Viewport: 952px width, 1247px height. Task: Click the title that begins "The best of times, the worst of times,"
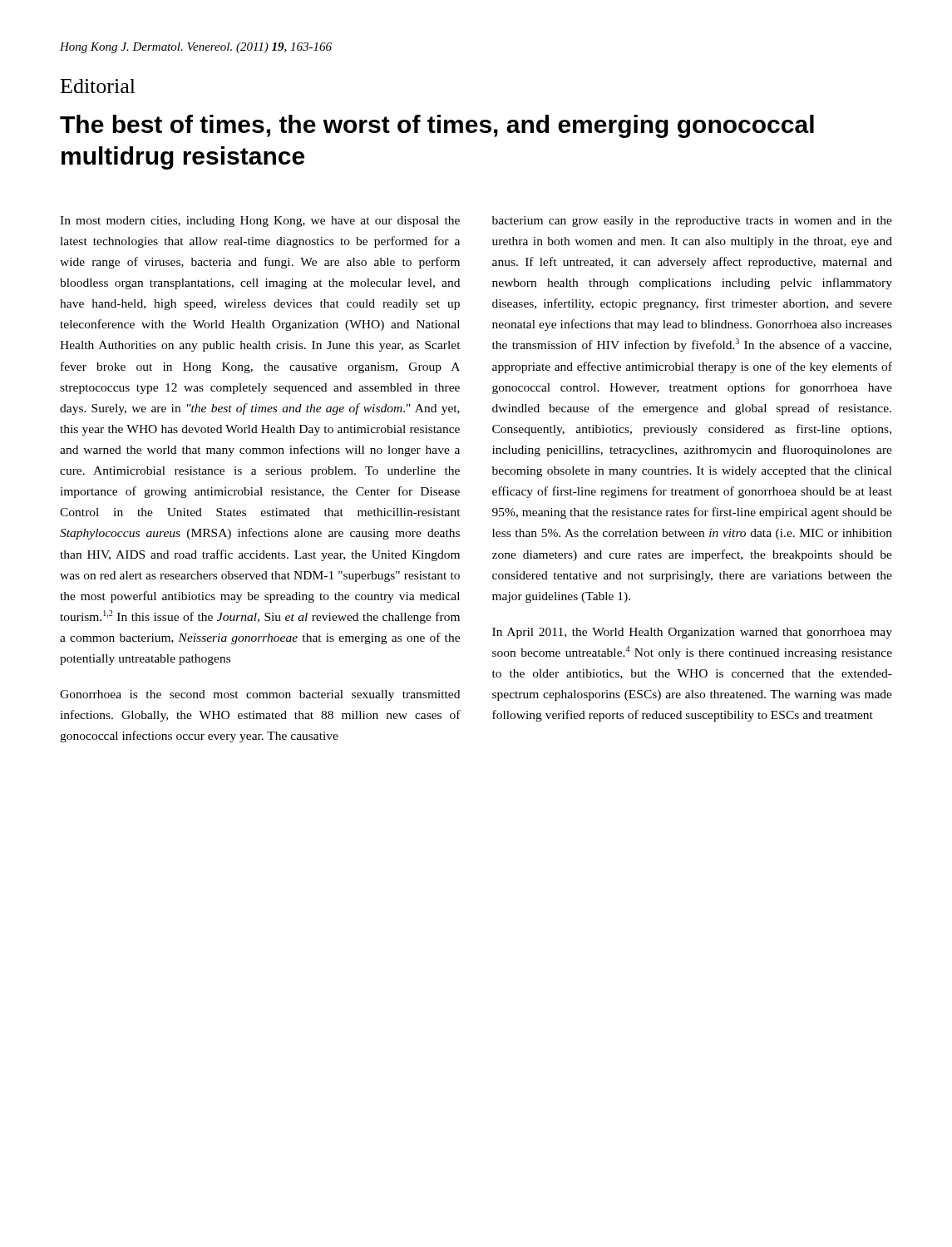pos(438,140)
